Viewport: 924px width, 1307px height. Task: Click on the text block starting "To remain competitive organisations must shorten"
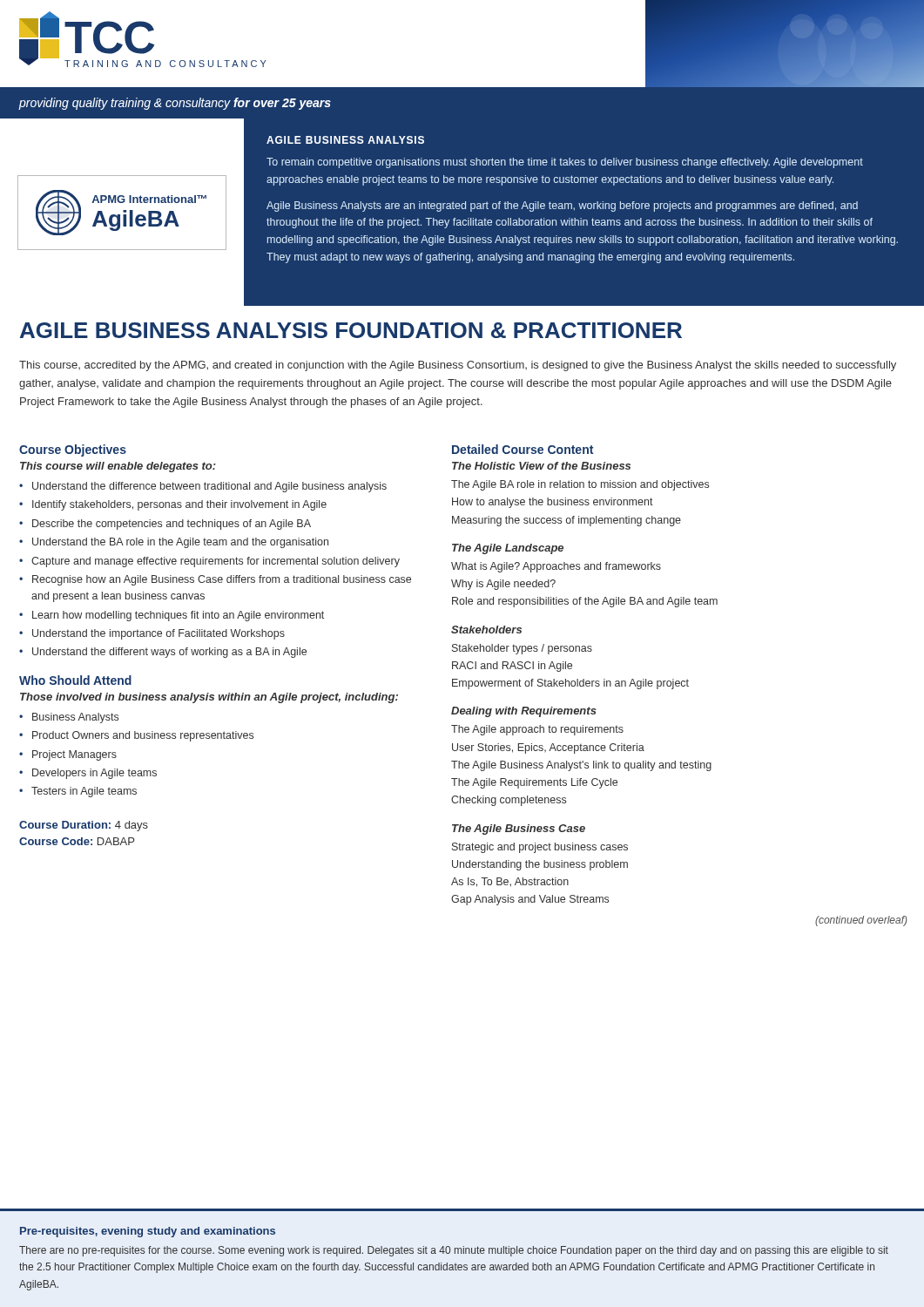pyautogui.click(x=565, y=171)
